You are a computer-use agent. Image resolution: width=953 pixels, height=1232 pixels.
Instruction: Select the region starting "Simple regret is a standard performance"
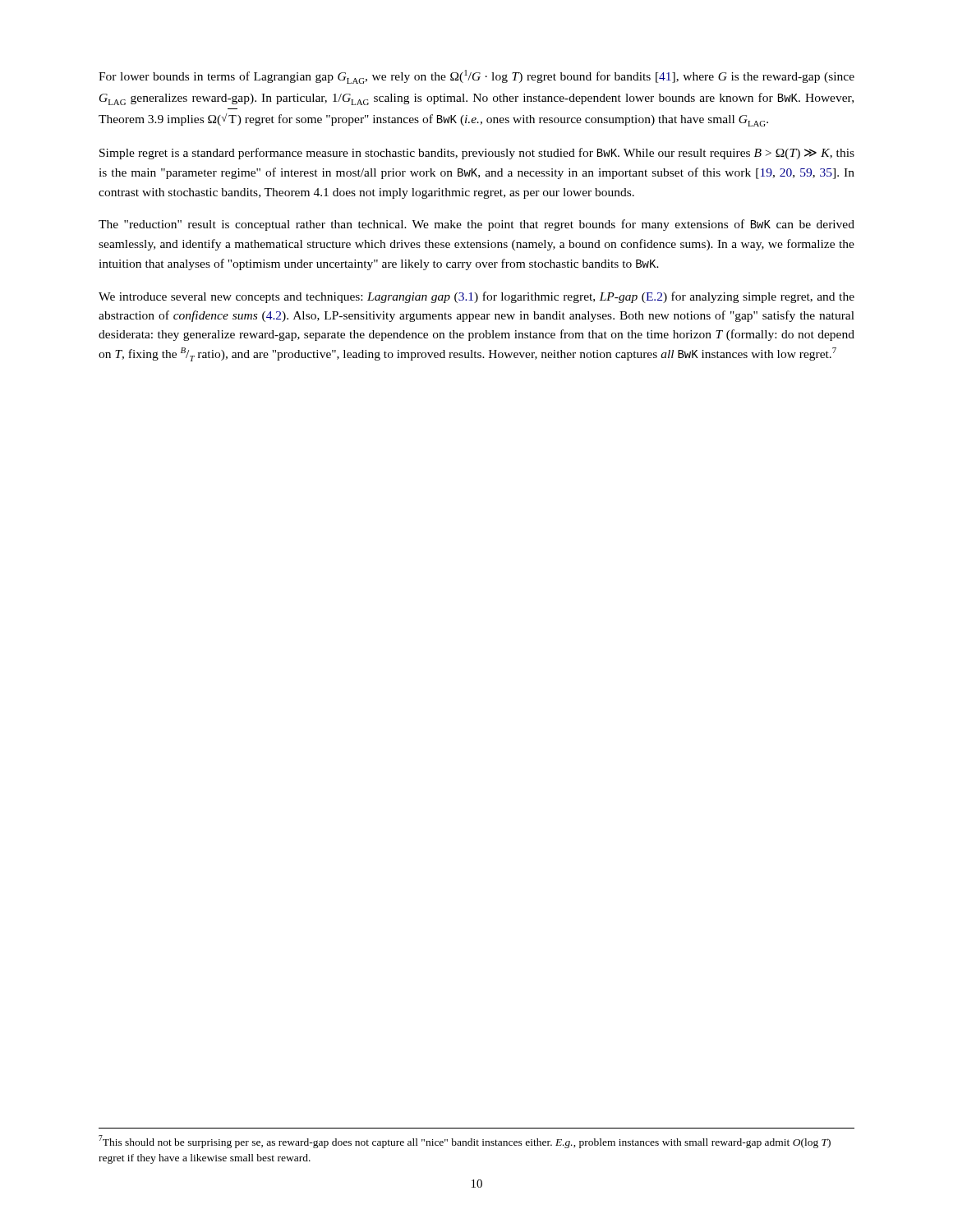pyautogui.click(x=476, y=172)
